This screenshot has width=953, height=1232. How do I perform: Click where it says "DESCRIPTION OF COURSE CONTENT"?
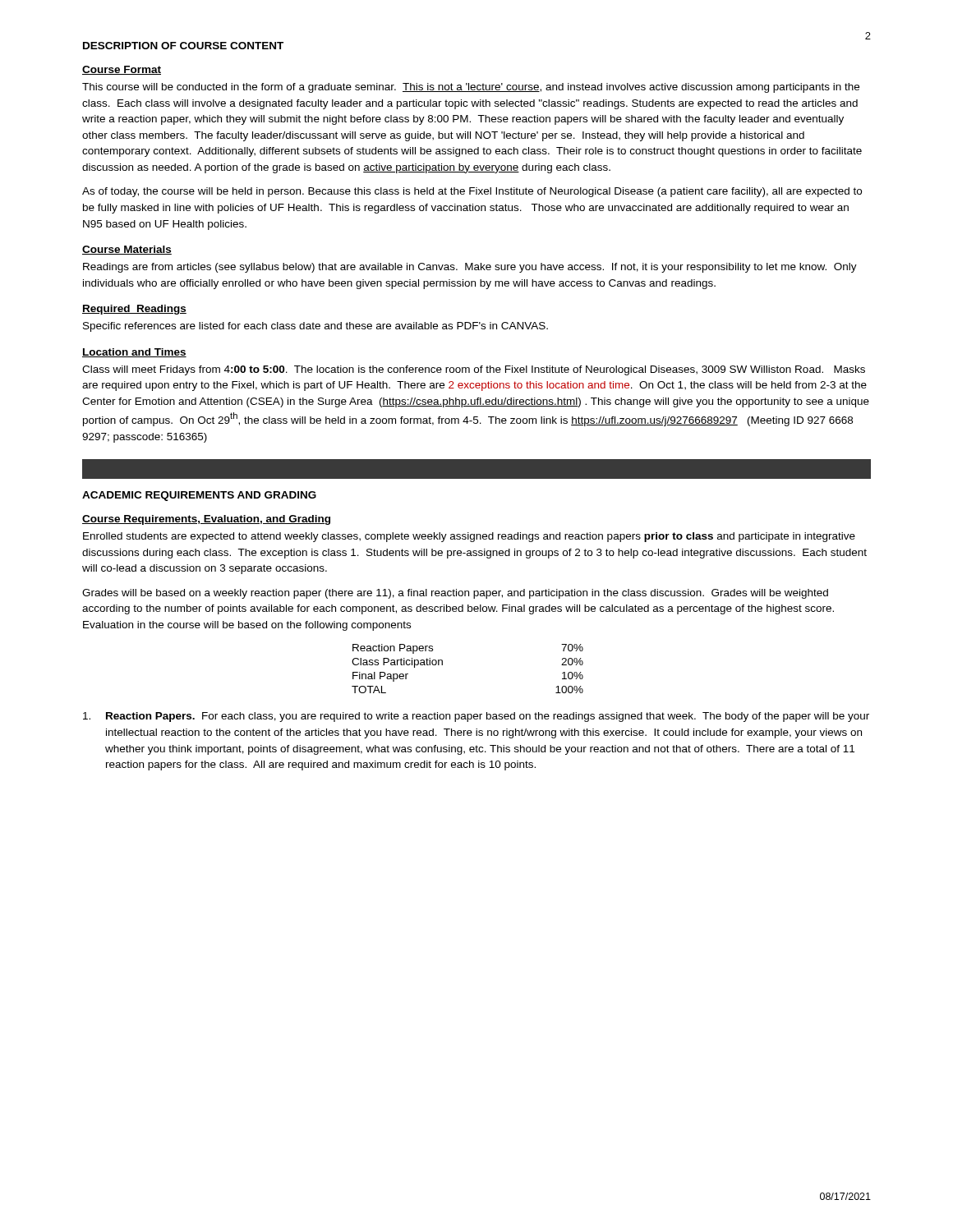tap(183, 46)
